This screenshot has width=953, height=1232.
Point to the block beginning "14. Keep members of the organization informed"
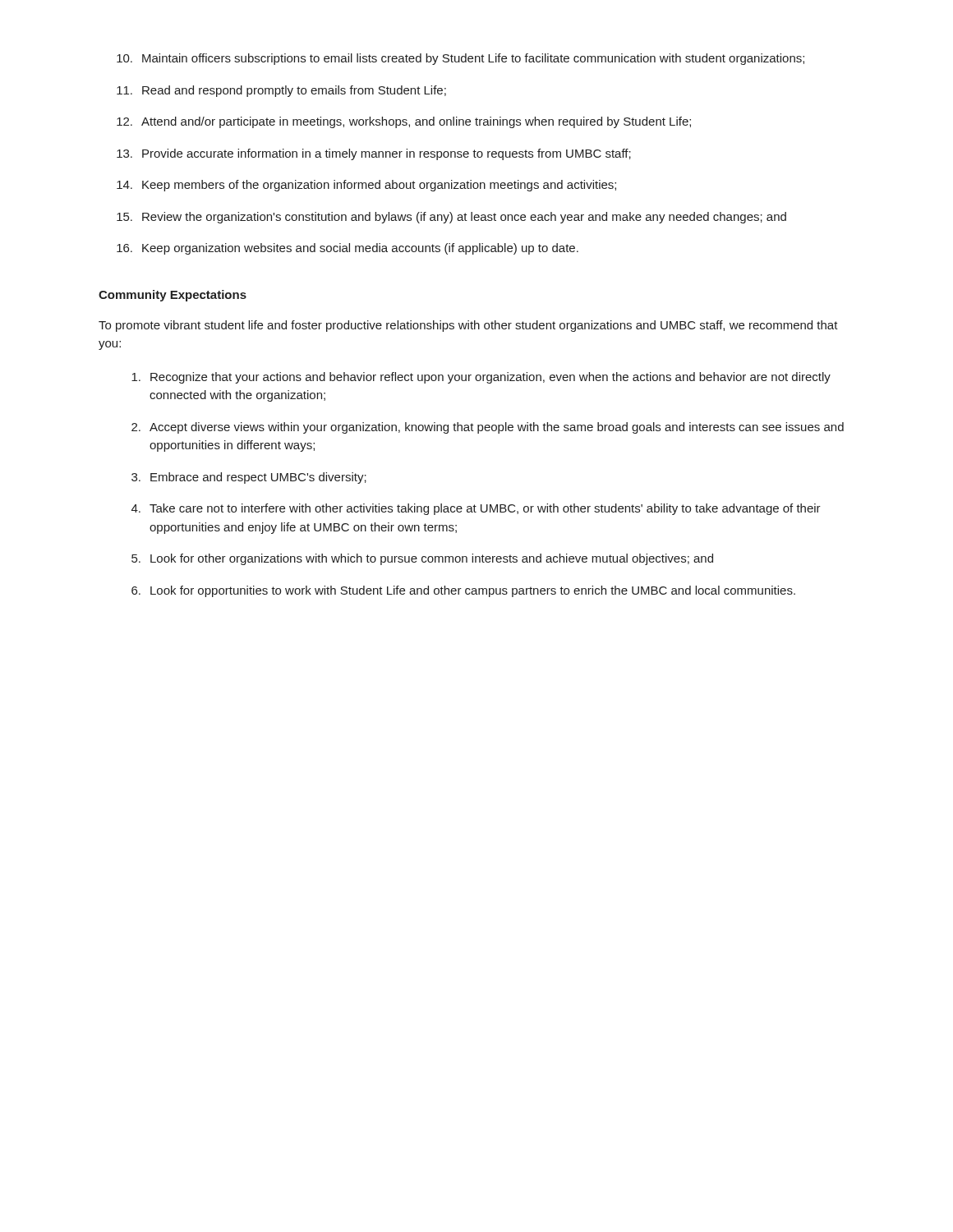[476, 185]
